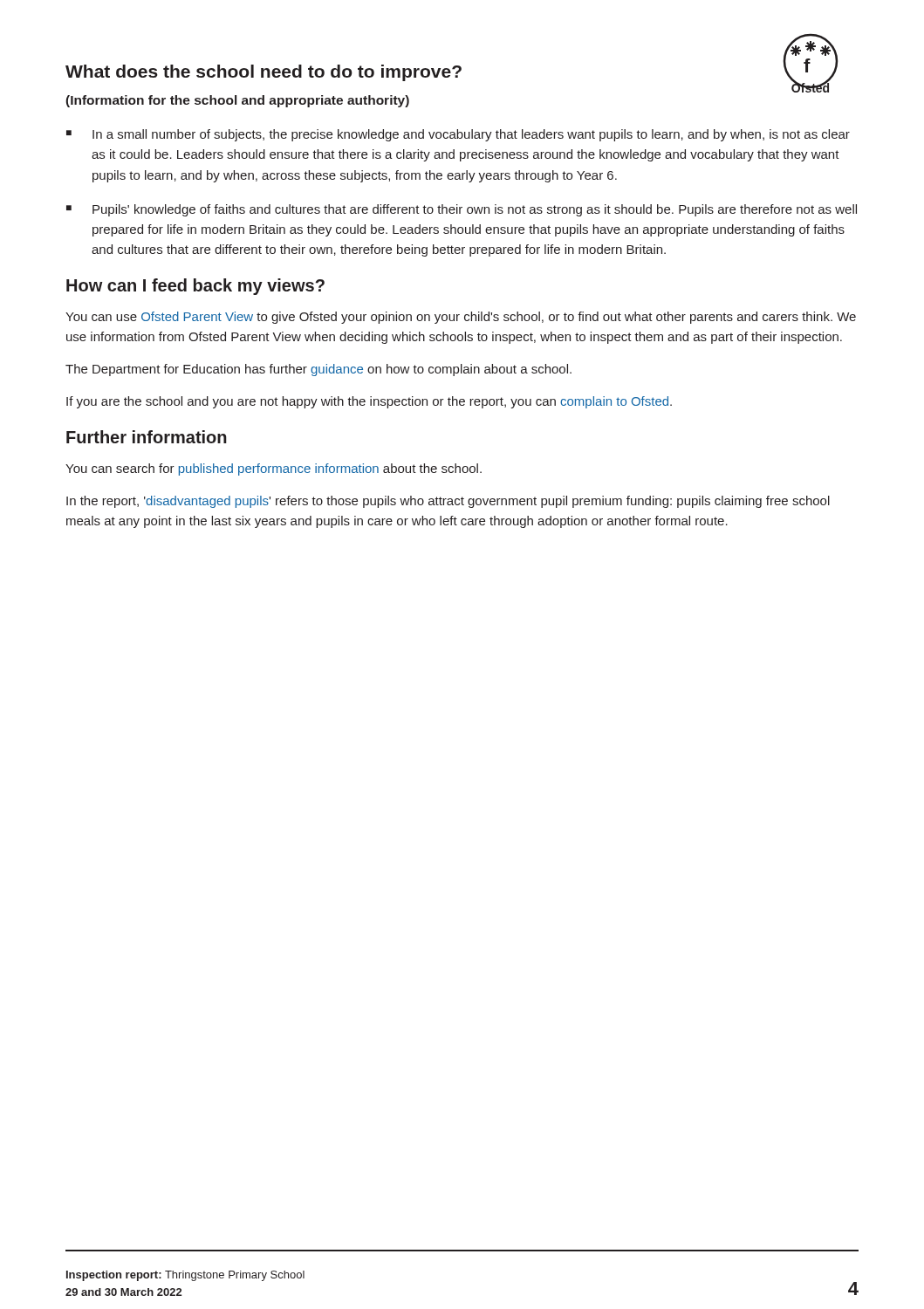
Task: Find the text block with the text "You can search"
Action: coord(274,468)
